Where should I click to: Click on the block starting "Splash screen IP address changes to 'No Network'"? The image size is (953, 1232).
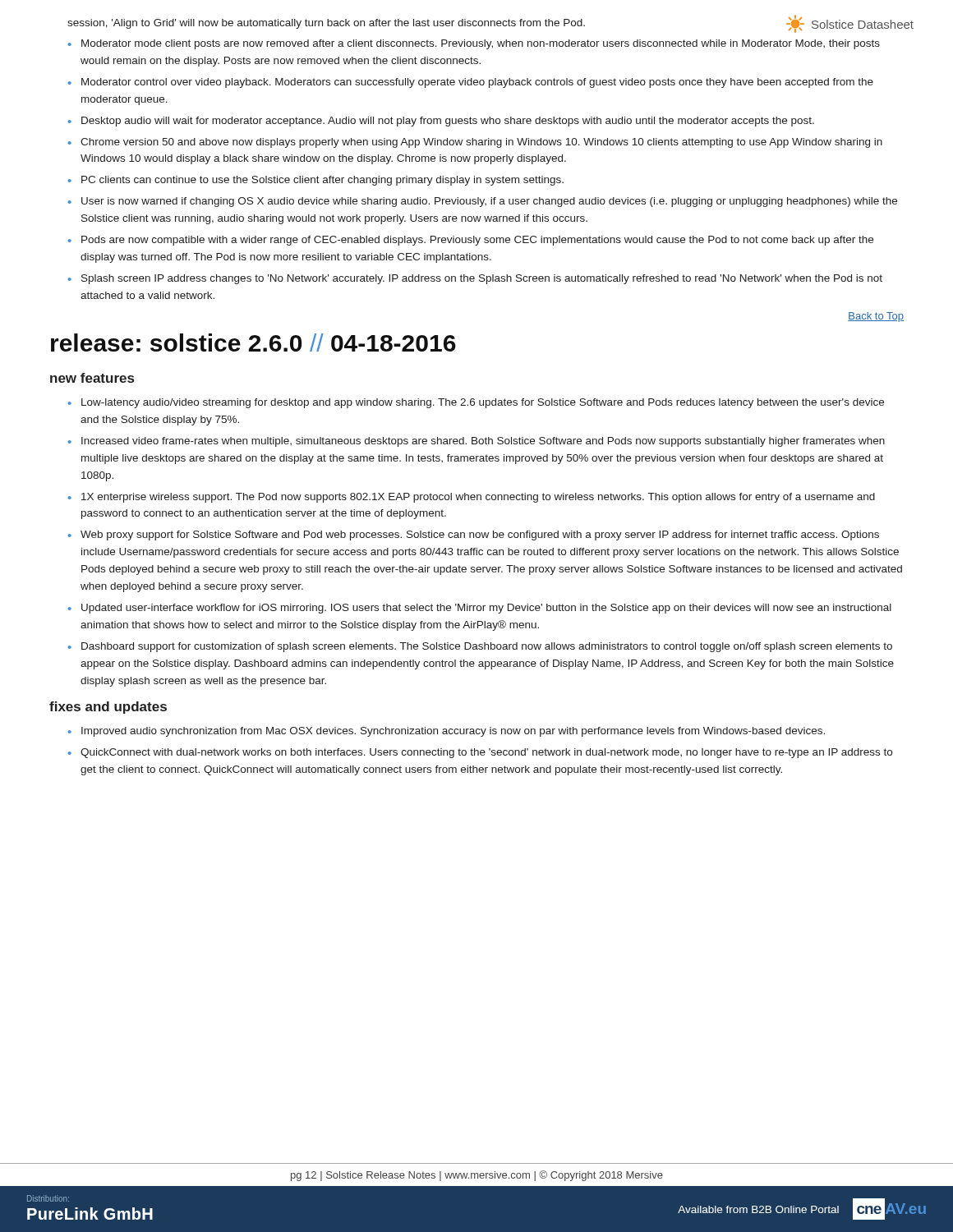click(x=481, y=287)
